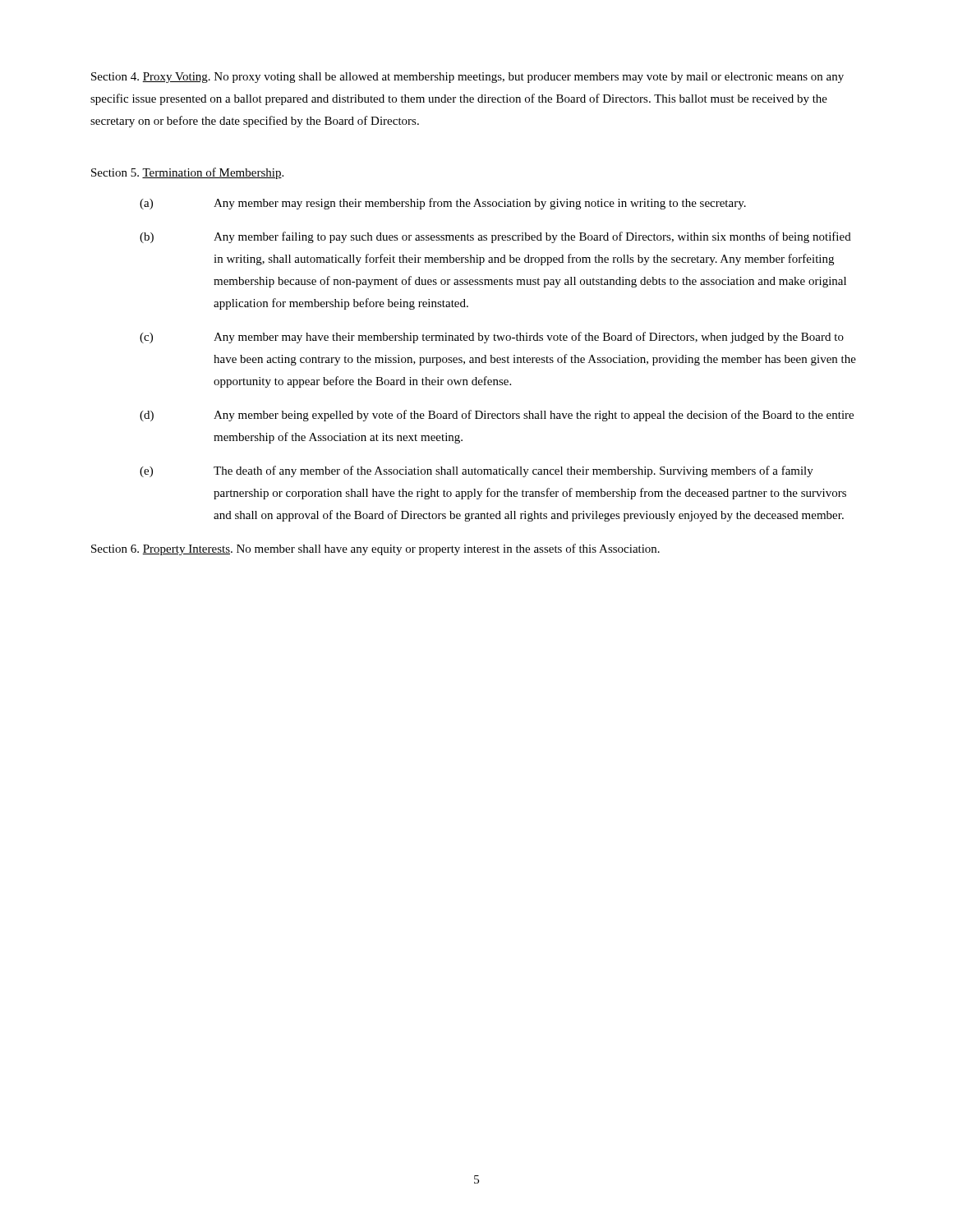The image size is (953, 1232).
Task: Find the text block starting "(b) Any member"
Action: pos(476,270)
